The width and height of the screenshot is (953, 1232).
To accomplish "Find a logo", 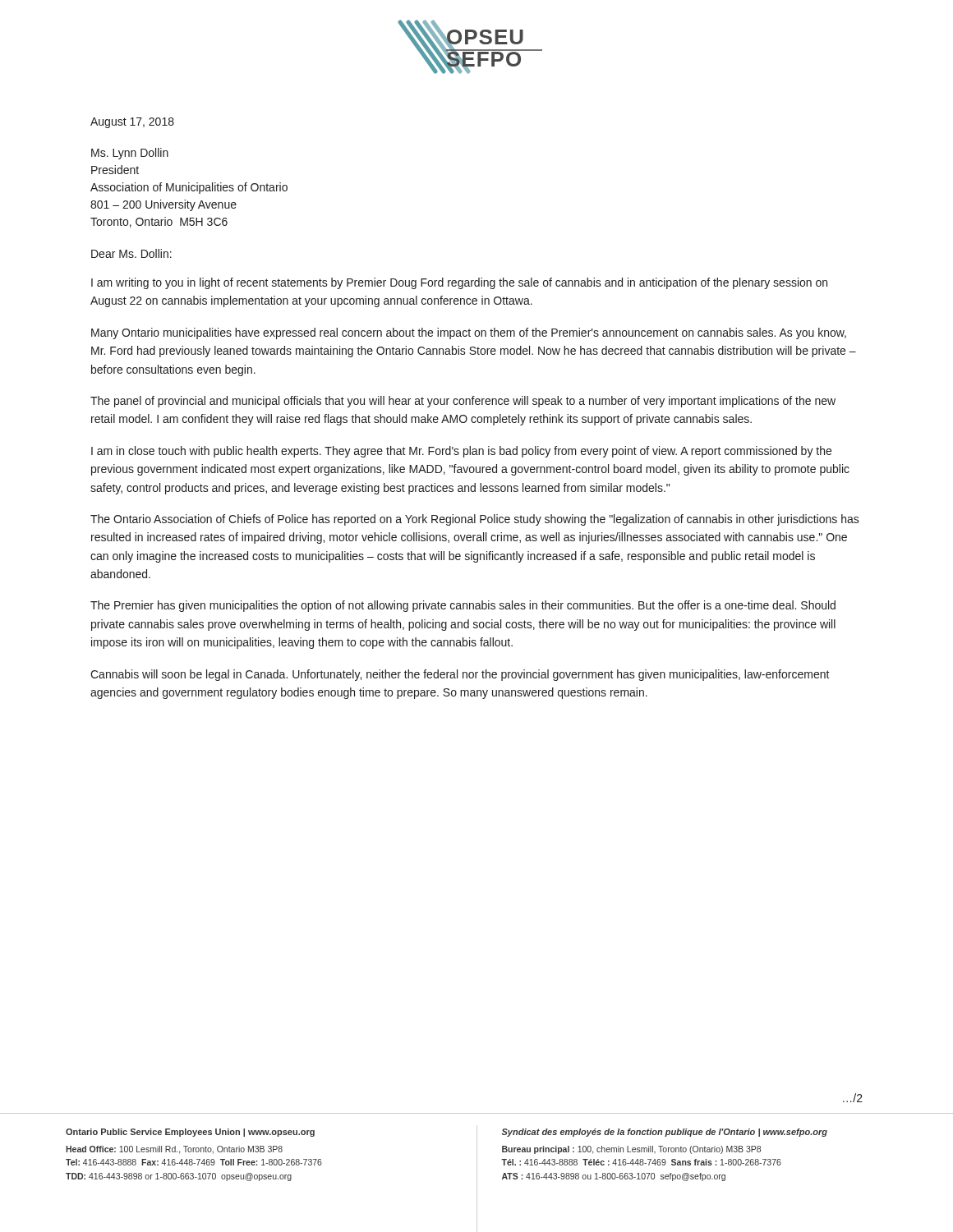I will pyautogui.click(x=476, y=45).
